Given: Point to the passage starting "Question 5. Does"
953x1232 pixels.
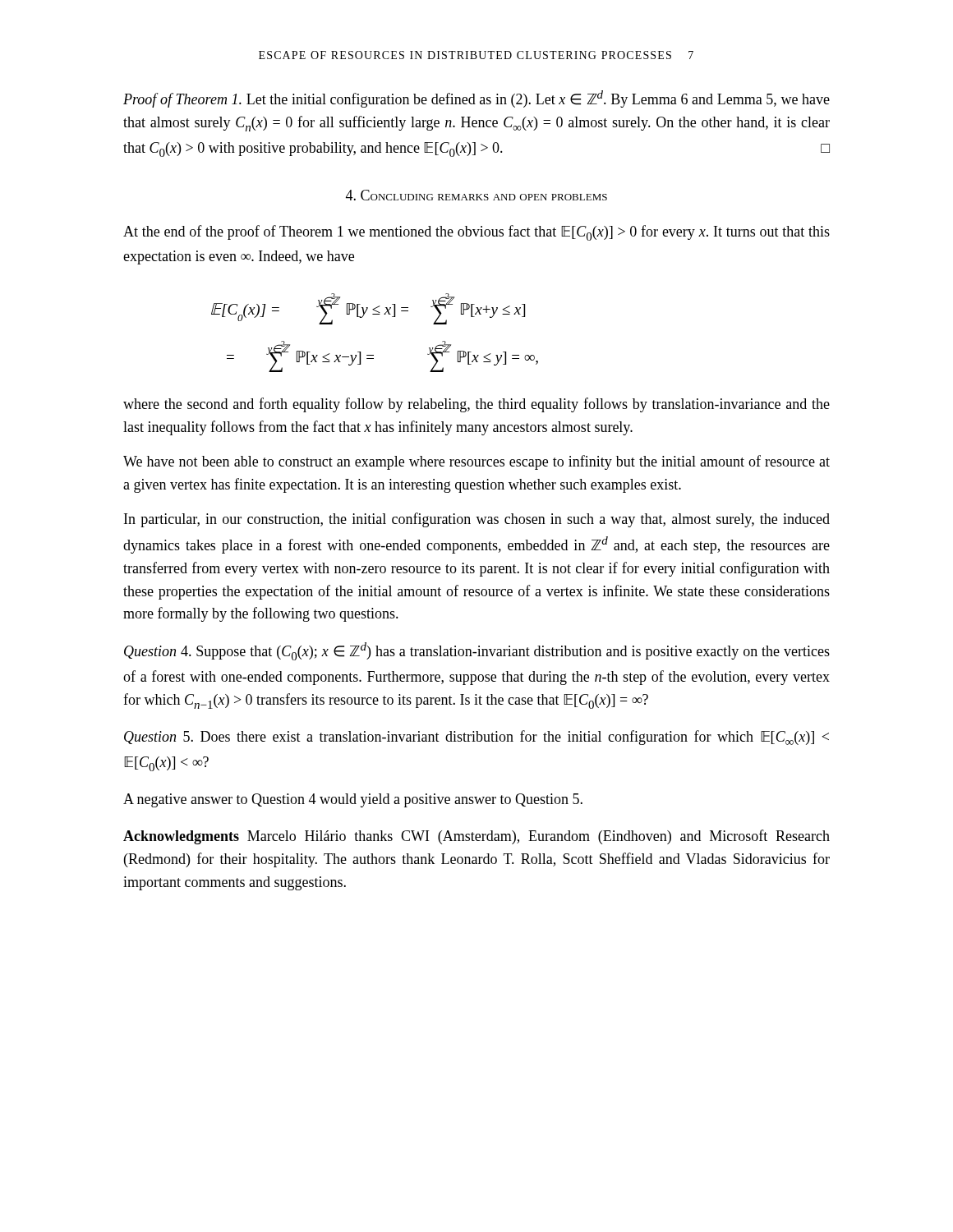Looking at the screenshot, I should point(476,751).
